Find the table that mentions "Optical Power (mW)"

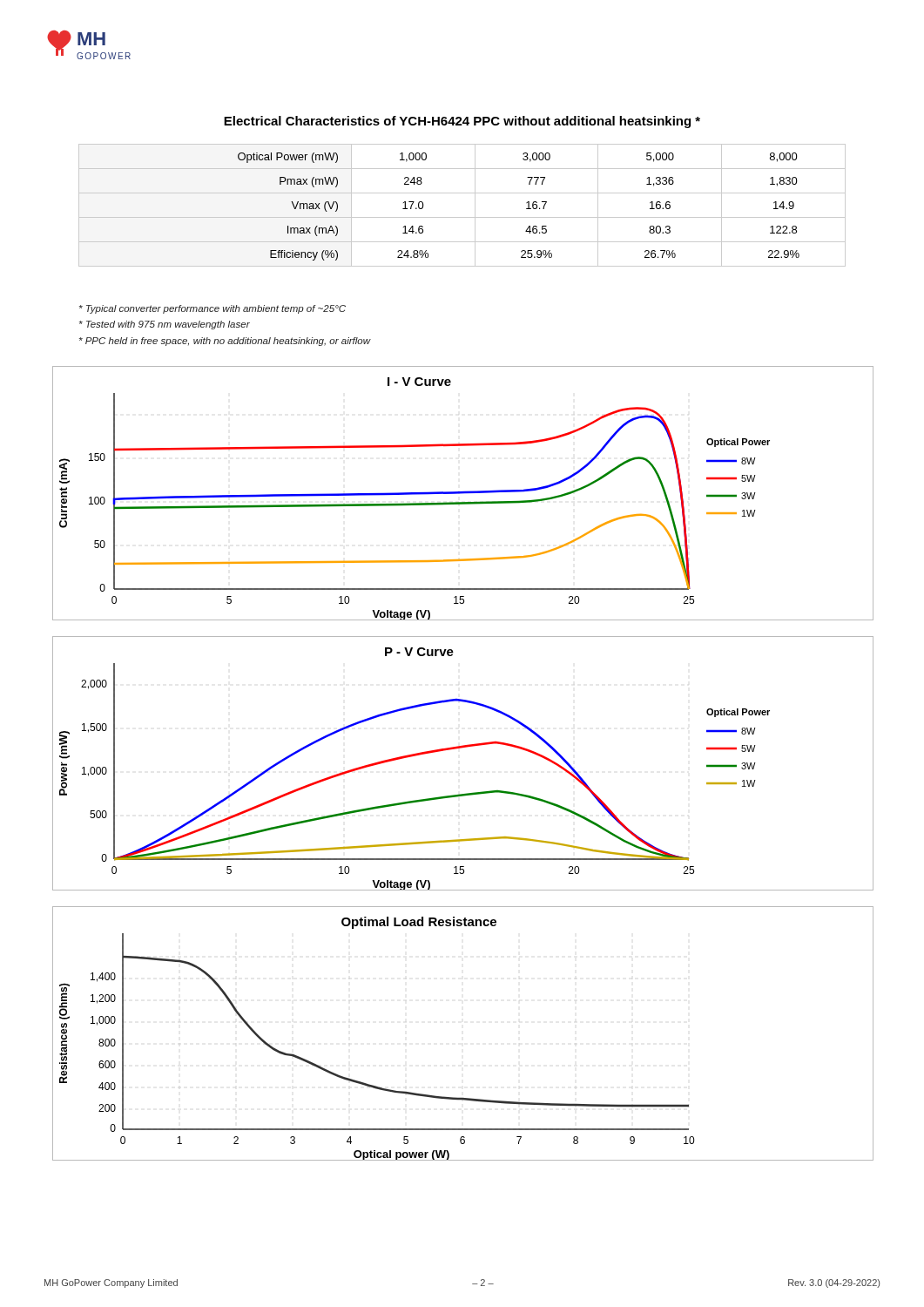[x=462, y=205]
